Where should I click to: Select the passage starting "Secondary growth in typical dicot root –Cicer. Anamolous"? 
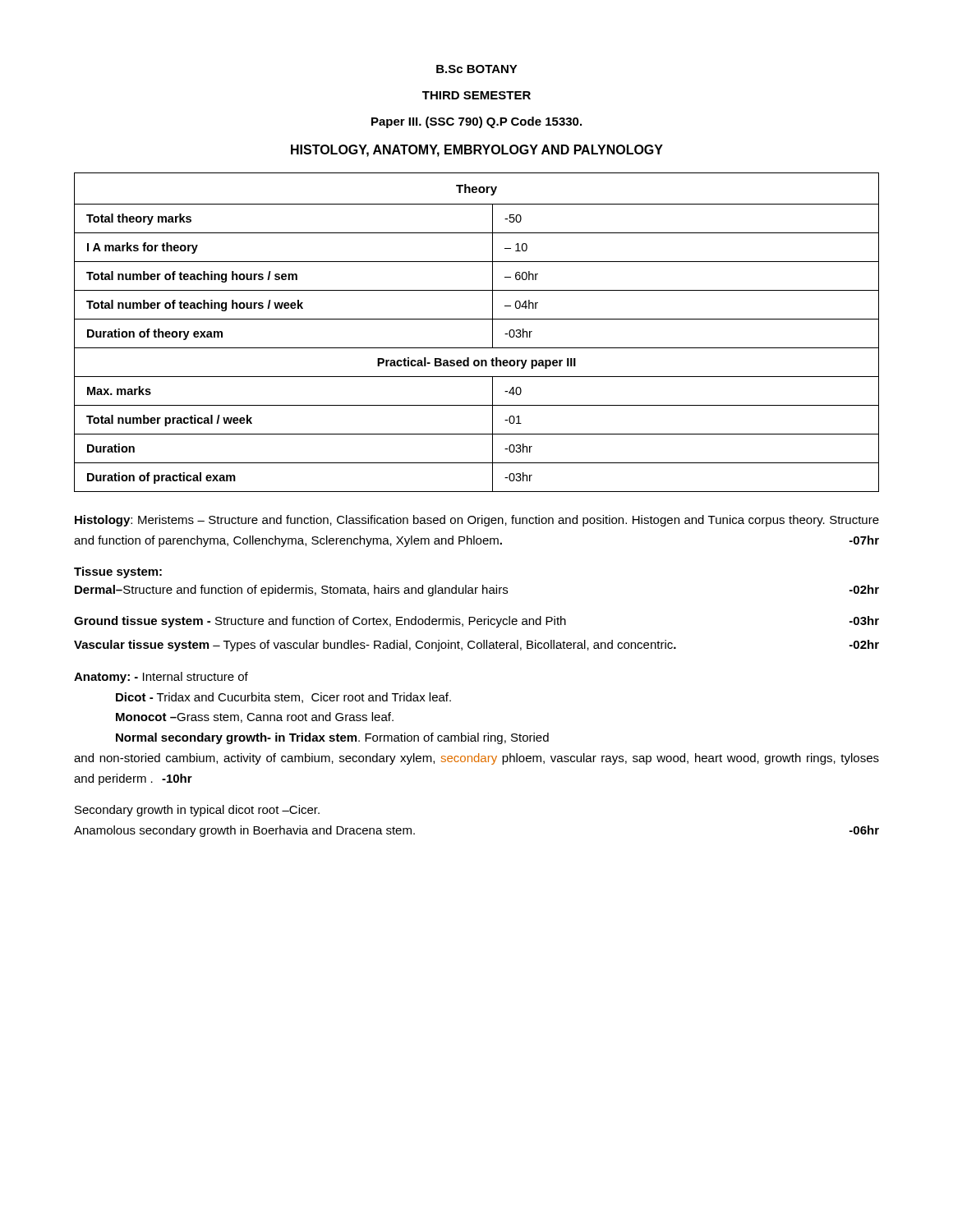[x=197, y=811]
